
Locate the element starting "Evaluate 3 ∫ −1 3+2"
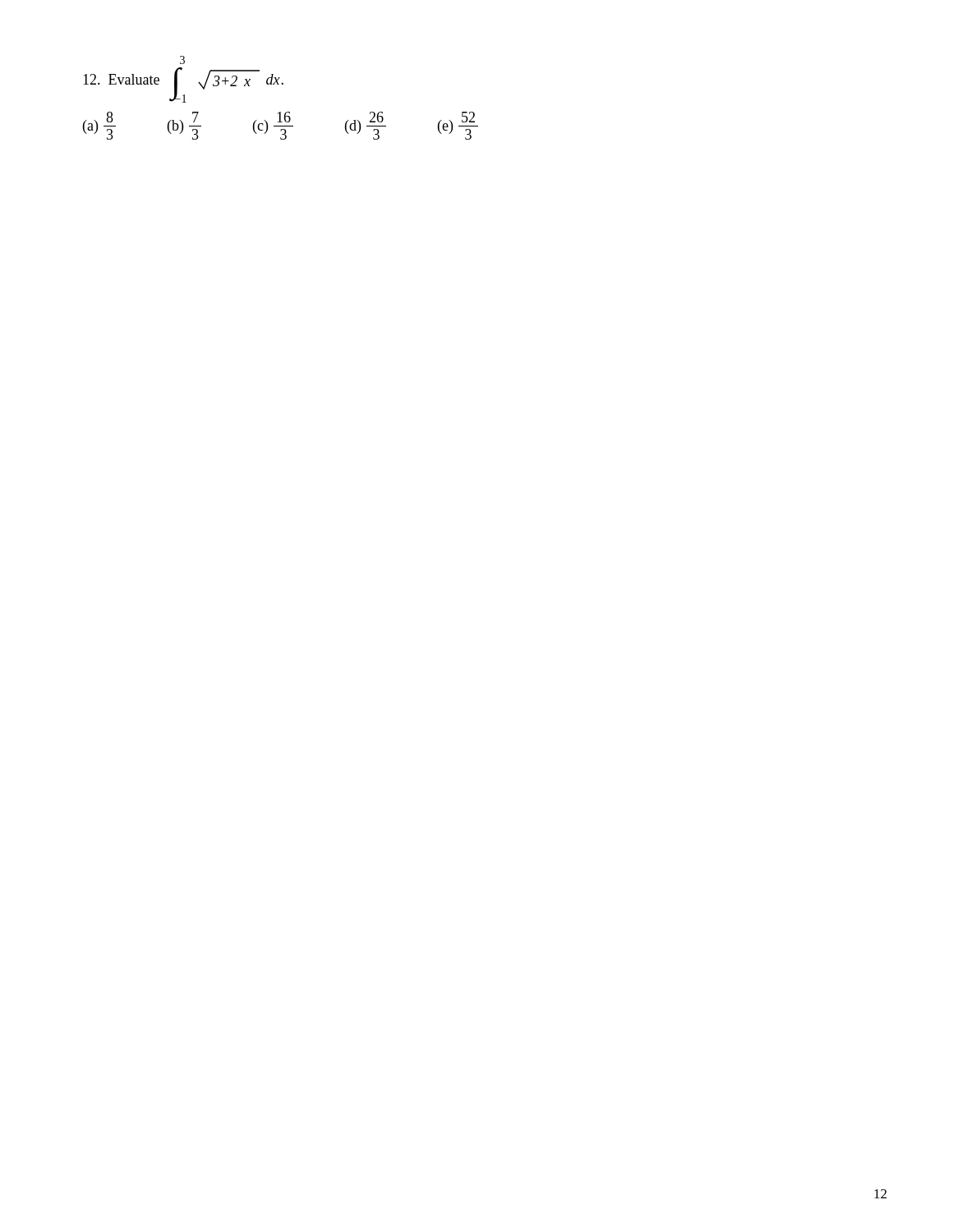click(x=183, y=80)
